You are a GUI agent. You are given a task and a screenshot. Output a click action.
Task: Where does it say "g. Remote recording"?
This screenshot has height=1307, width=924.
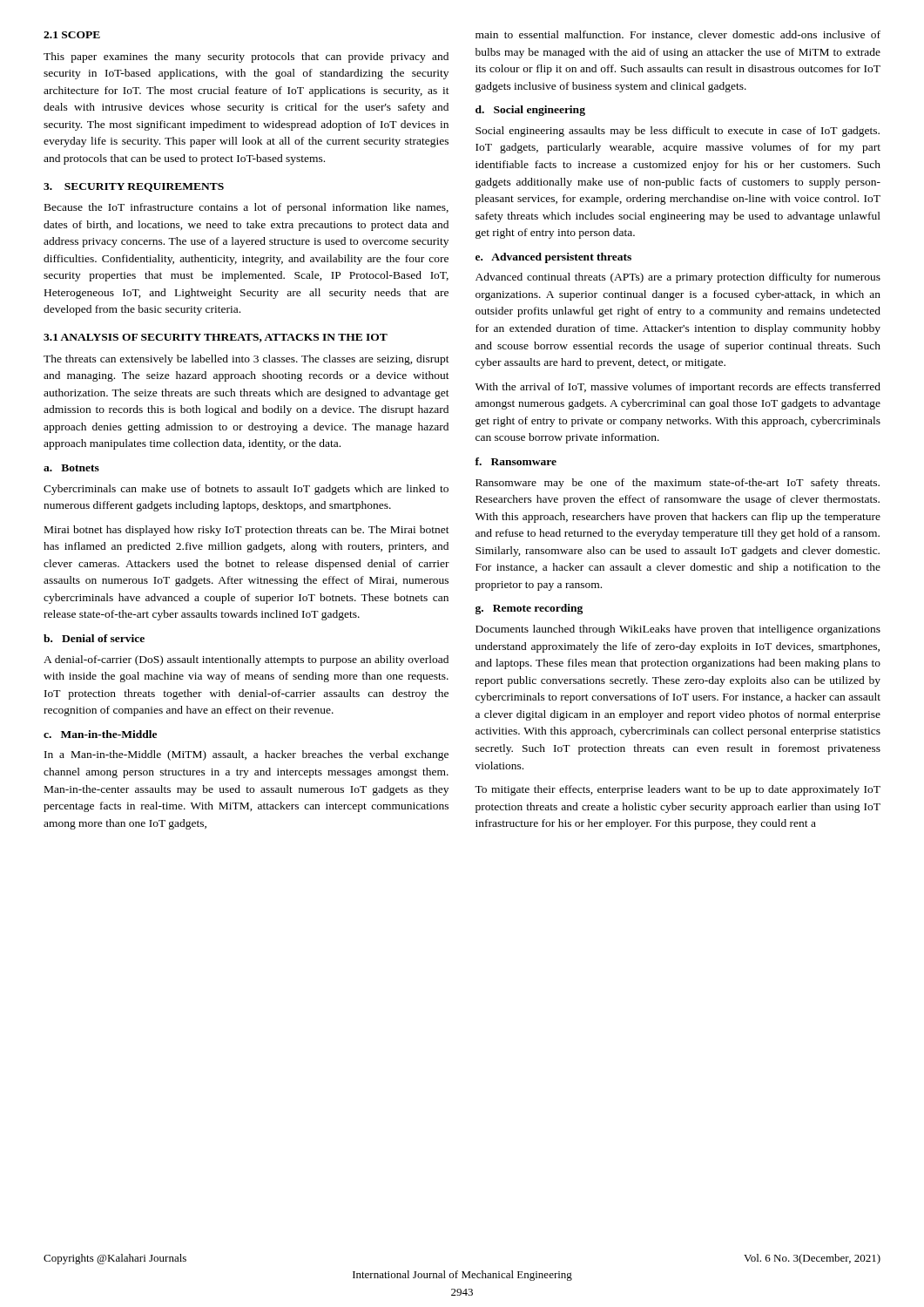(529, 608)
